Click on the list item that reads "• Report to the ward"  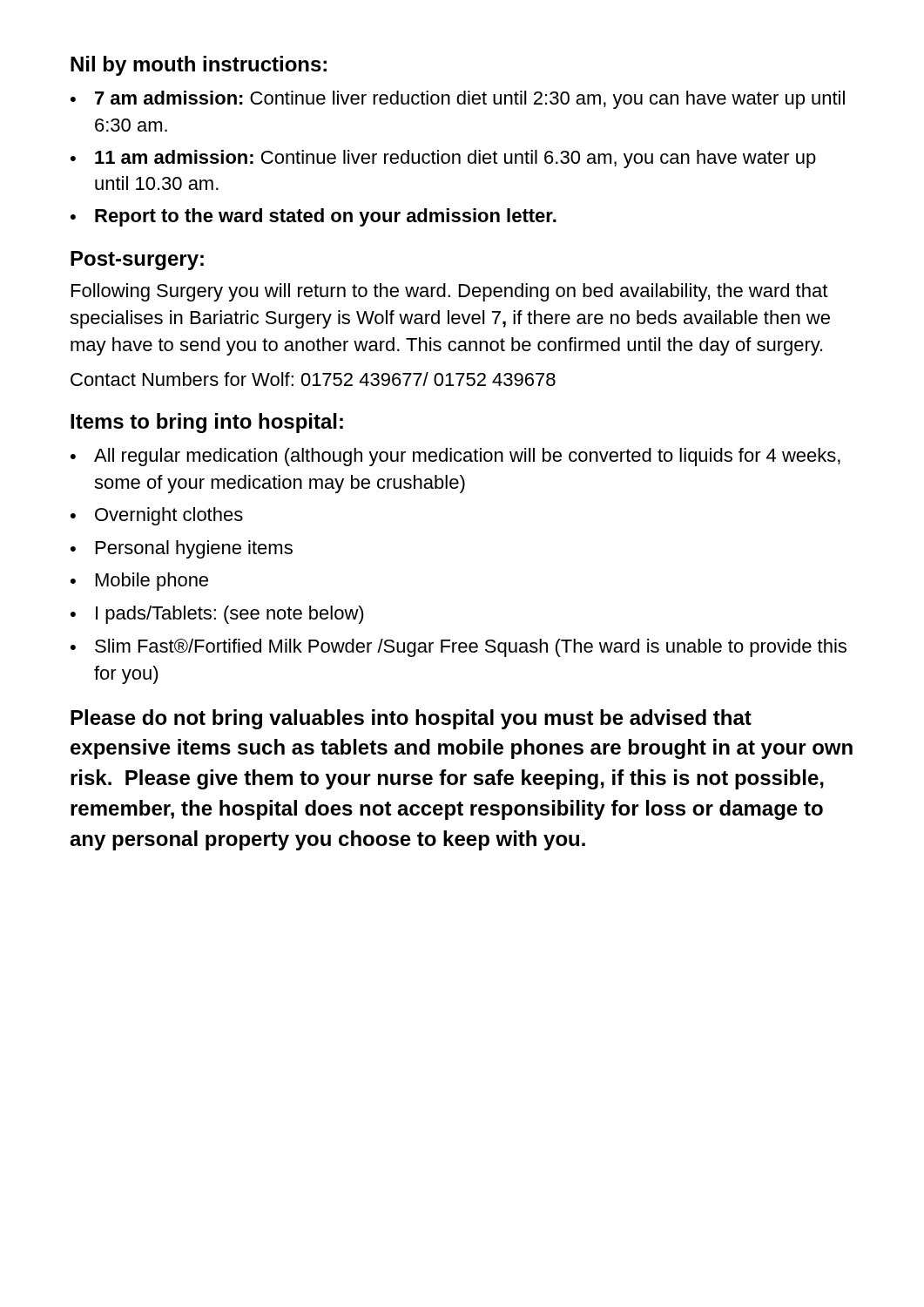(x=462, y=217)
